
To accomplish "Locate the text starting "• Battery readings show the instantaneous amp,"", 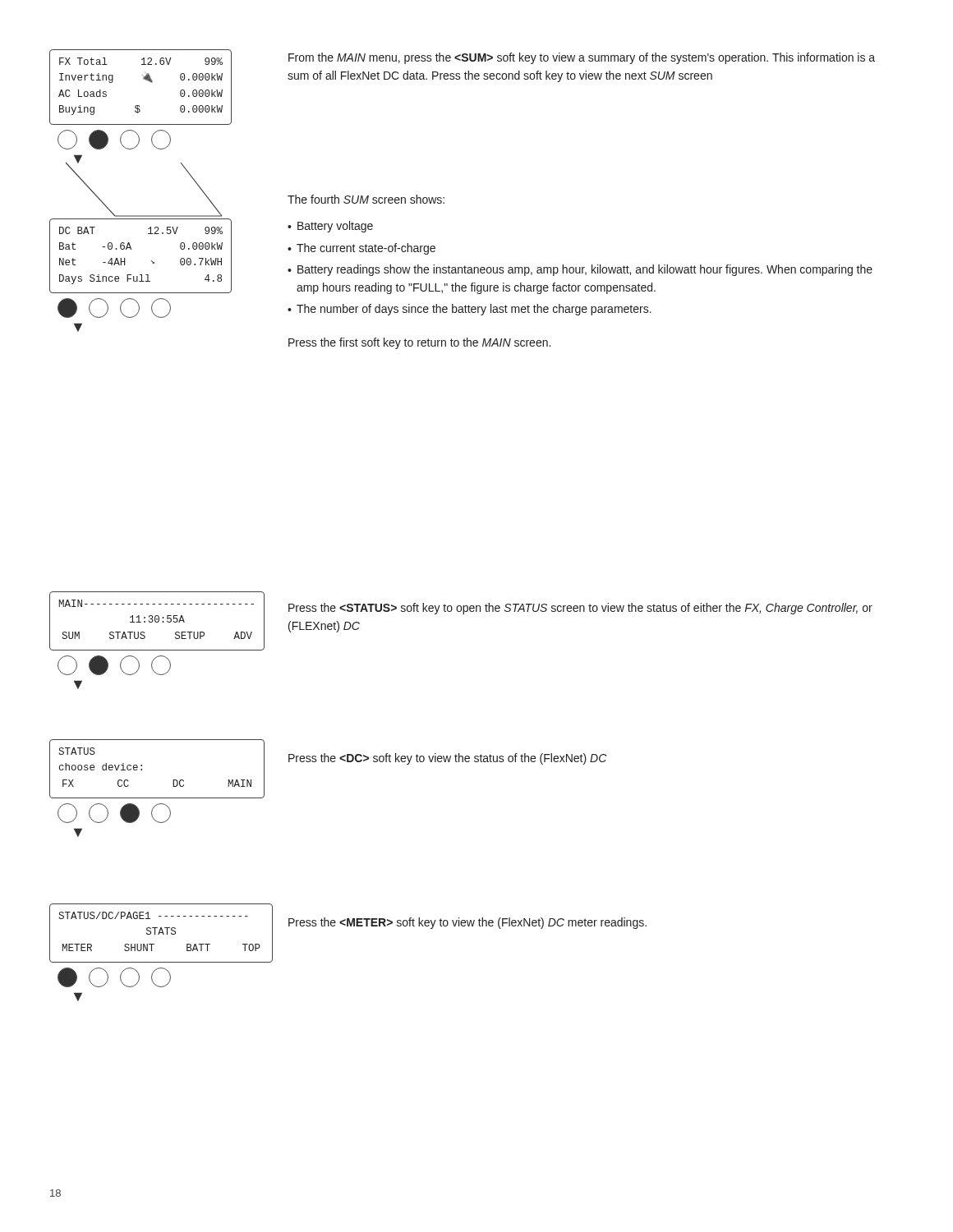I will point(592,279).
